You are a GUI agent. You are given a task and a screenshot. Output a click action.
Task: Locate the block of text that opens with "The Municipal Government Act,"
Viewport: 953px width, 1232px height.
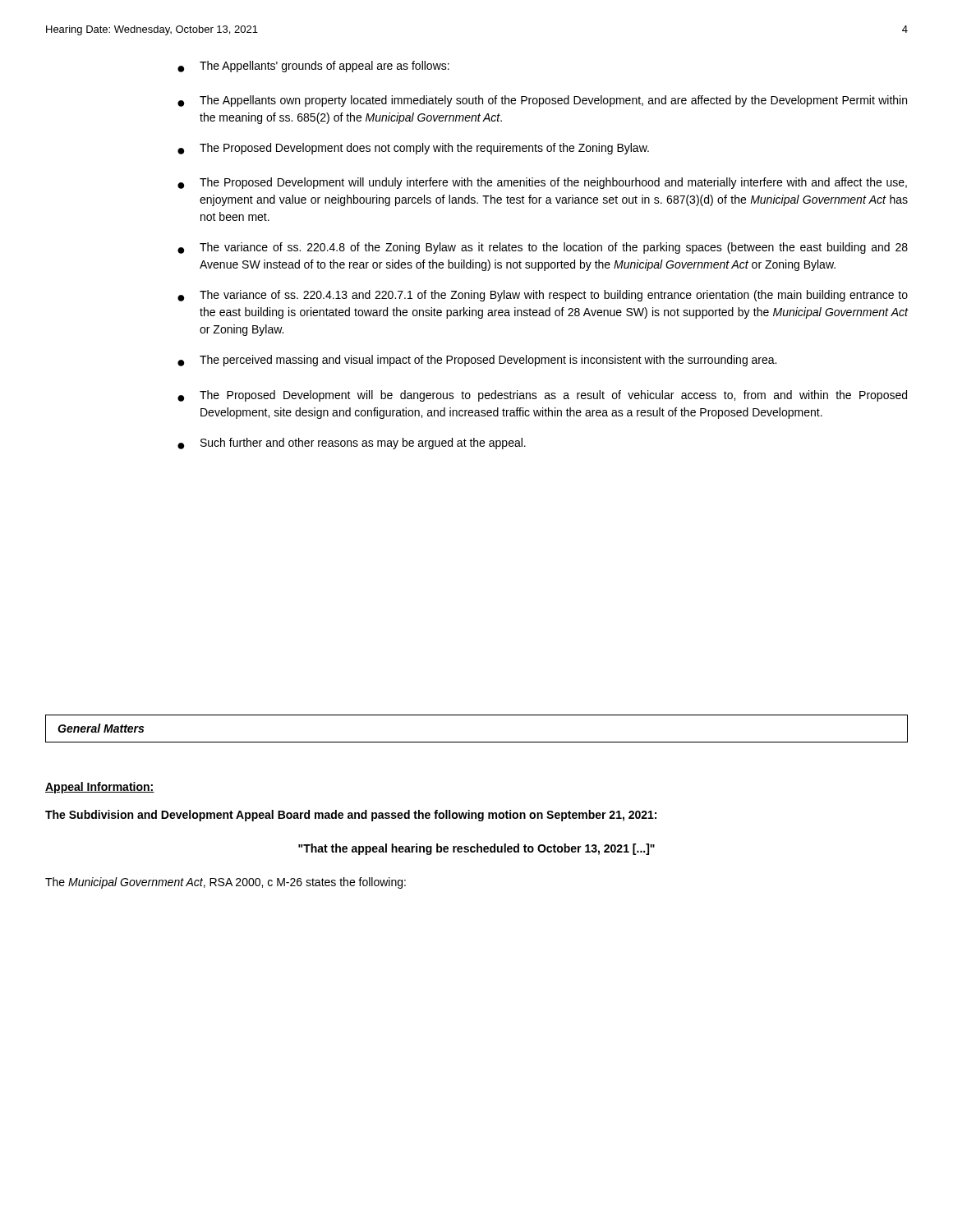coord(226,882)
